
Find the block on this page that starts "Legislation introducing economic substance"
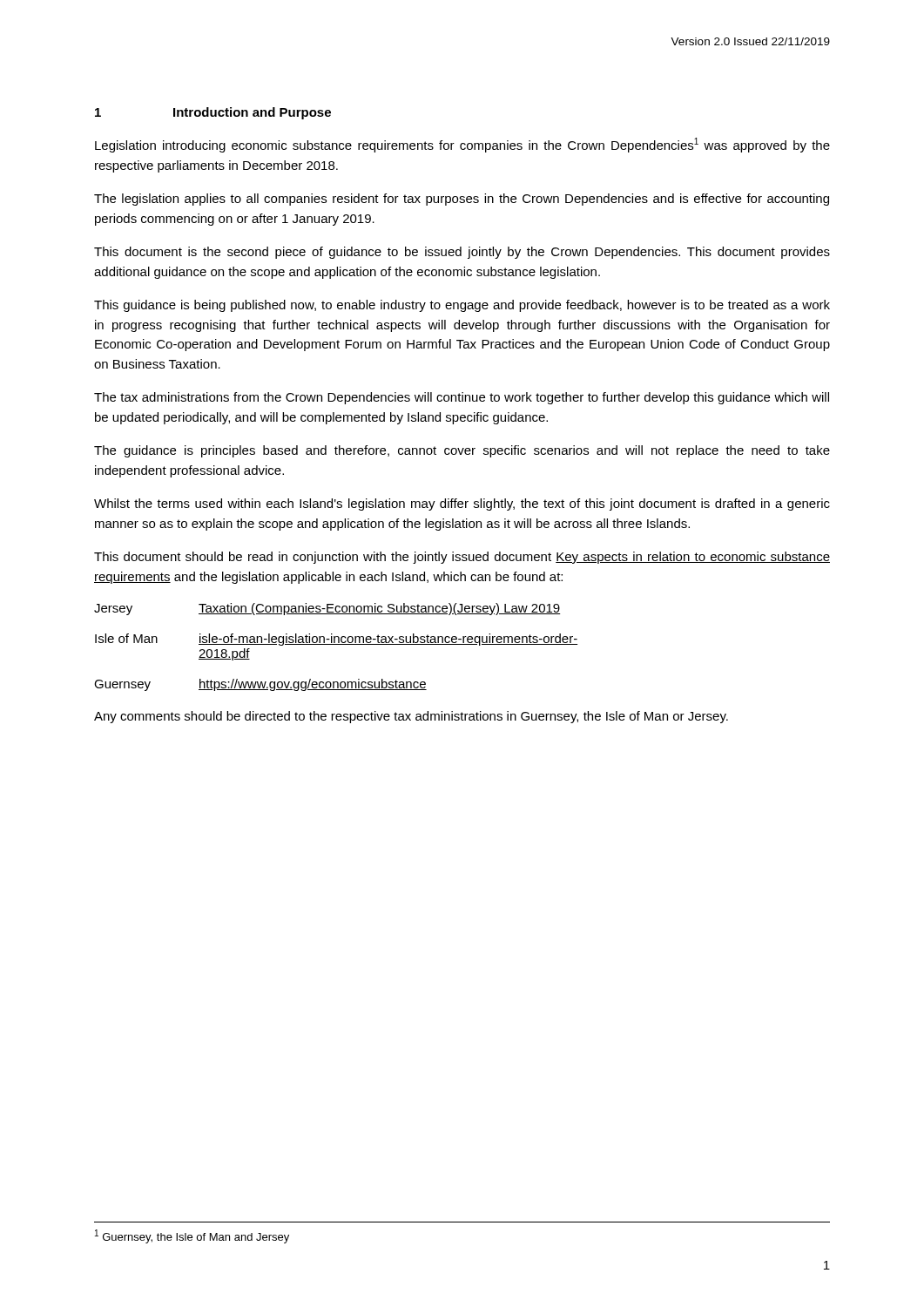(x=462, y=154)
